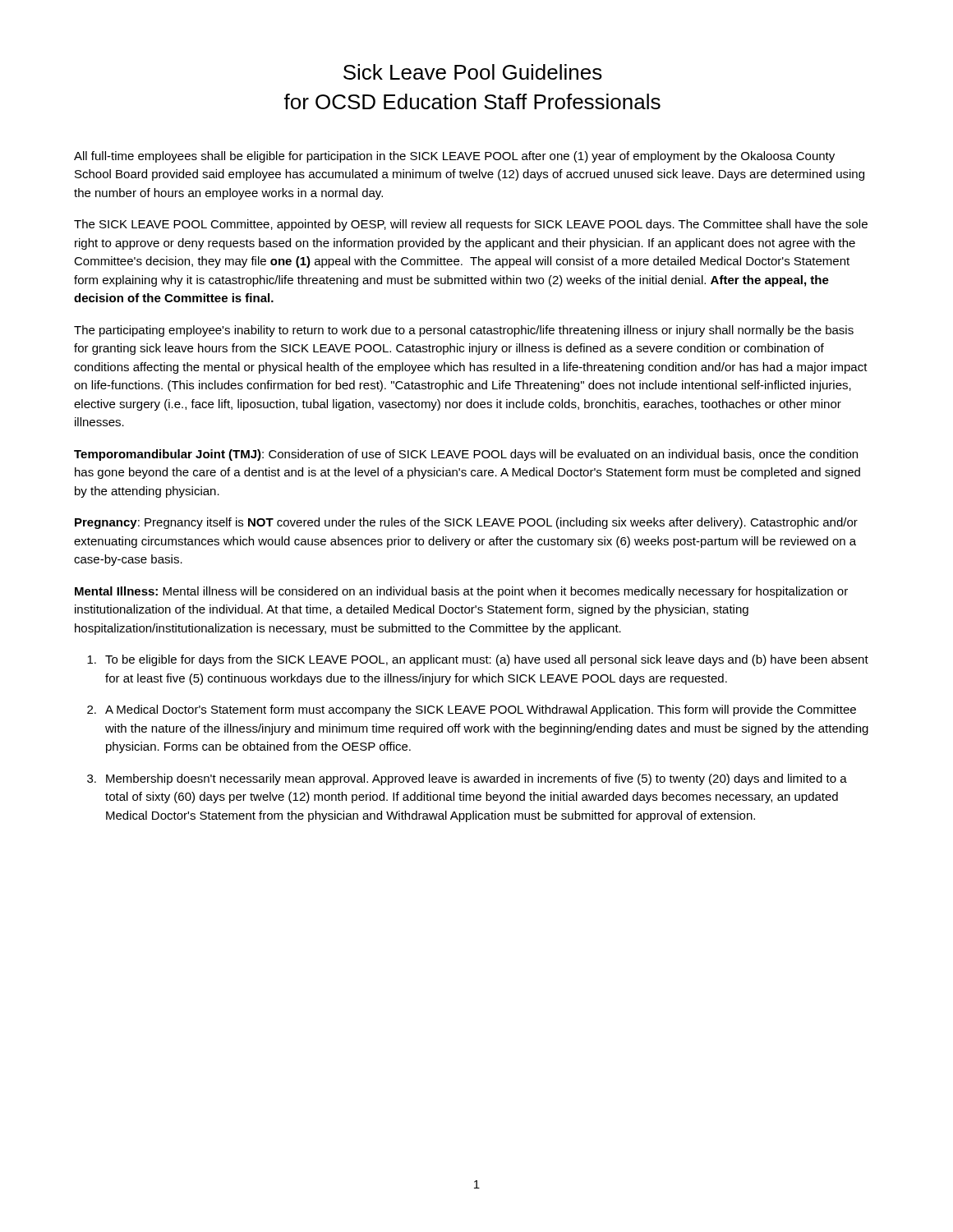Find the block on this page that starts "All full-time employees"
This screenshot has height=1232, width=953.
click(470, 174)
